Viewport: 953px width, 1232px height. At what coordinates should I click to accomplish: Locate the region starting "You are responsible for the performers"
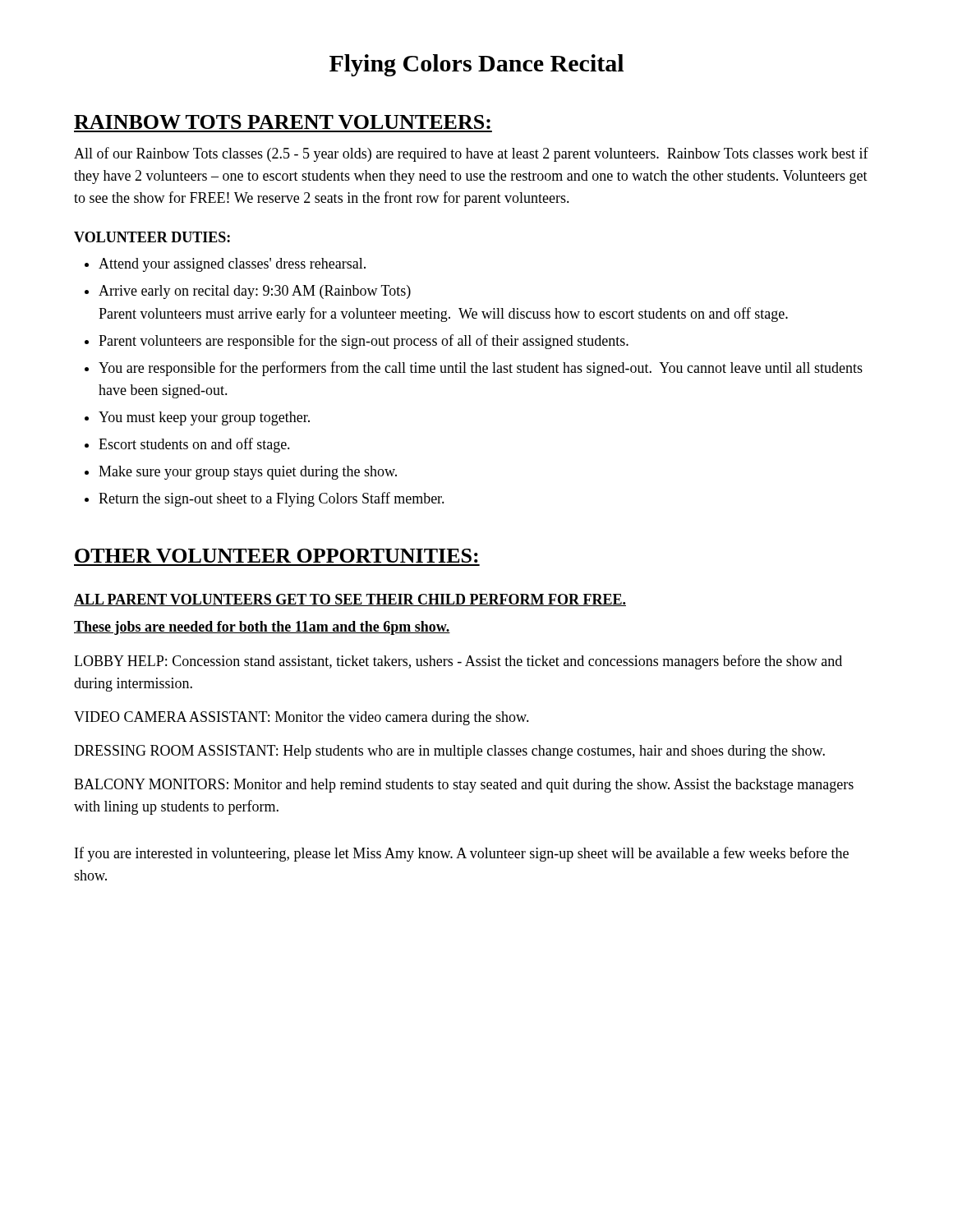point(481,379)
